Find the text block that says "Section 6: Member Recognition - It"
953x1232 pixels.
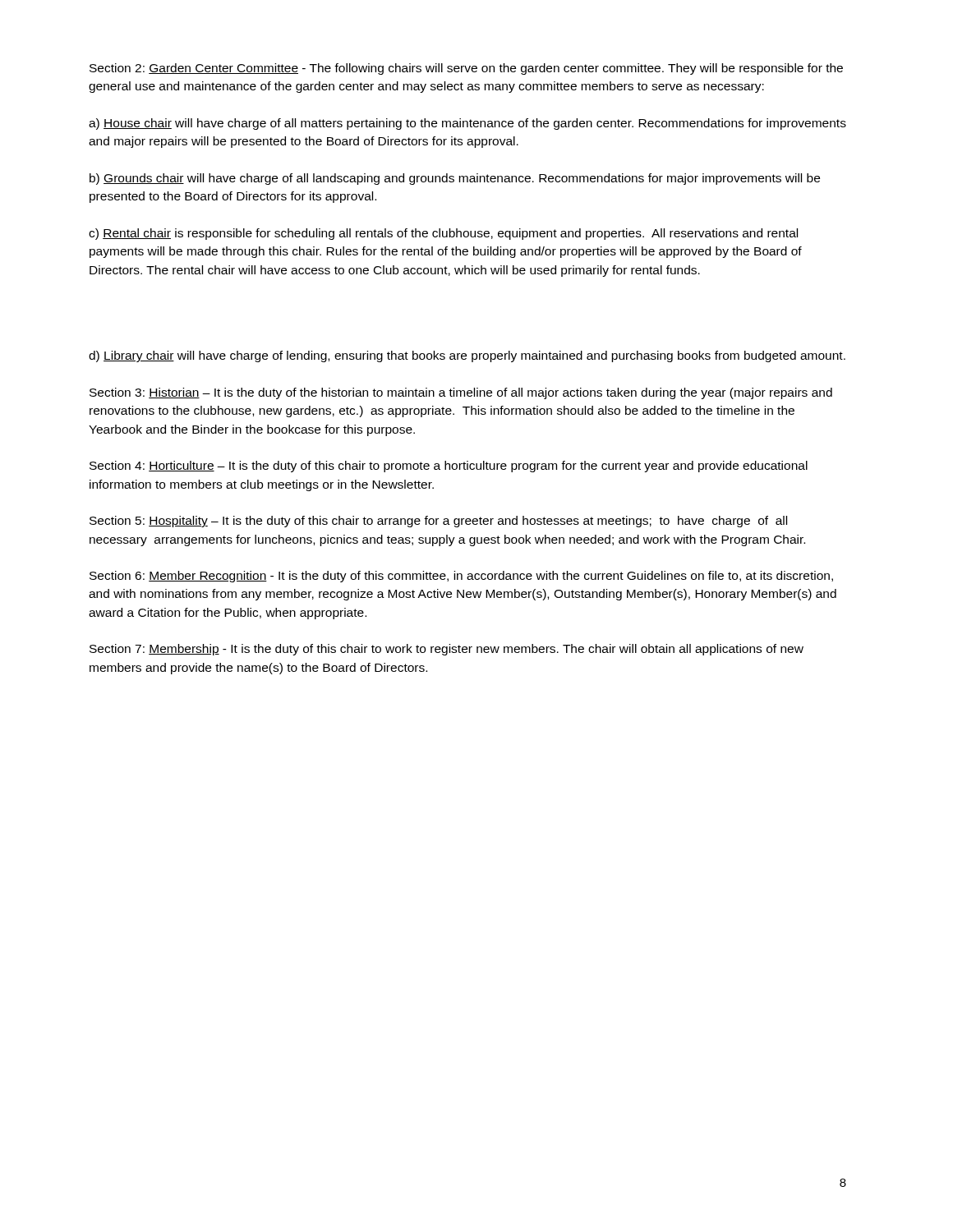coord(467,594)
